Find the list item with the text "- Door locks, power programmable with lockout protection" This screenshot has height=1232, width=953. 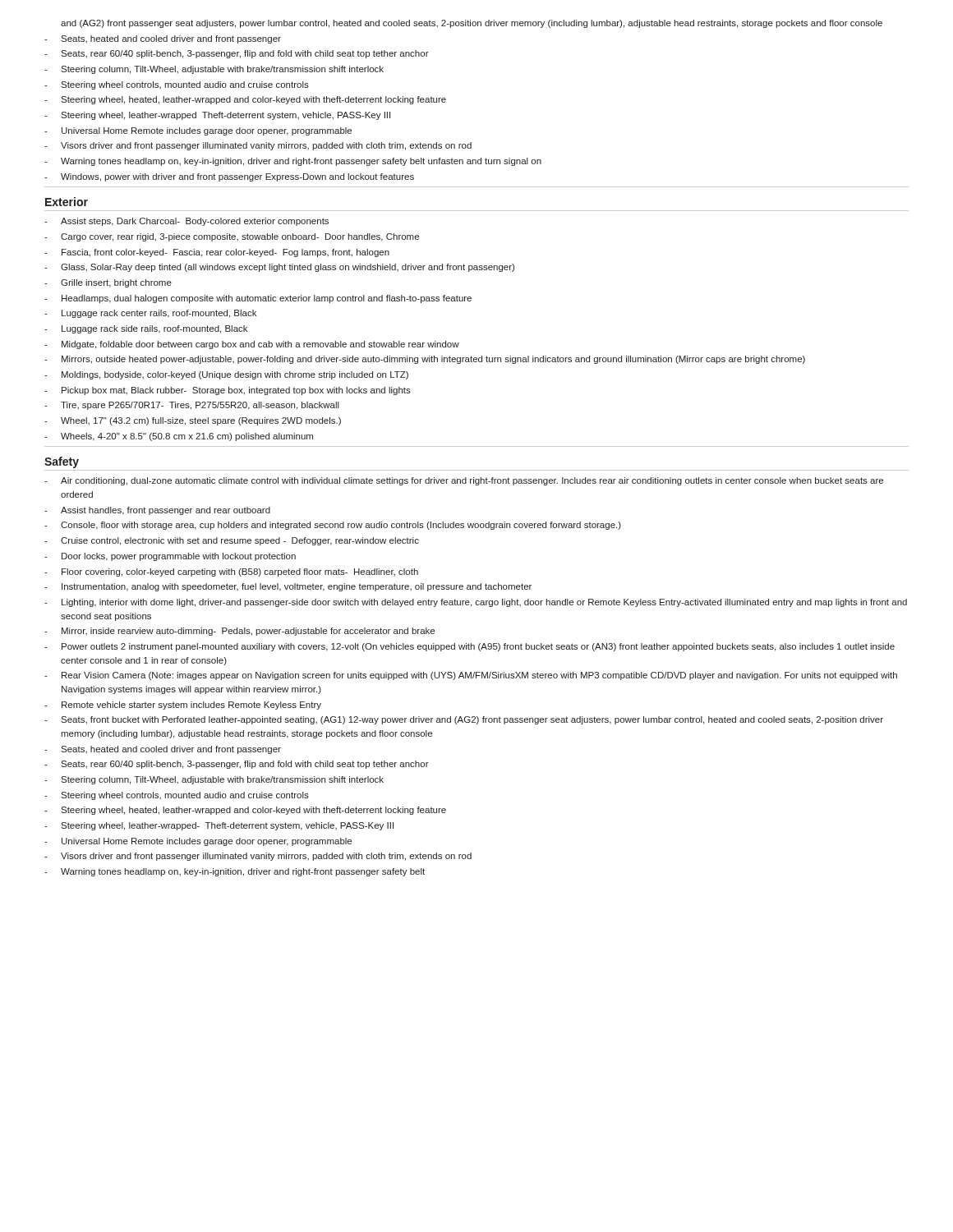[170, 557]
